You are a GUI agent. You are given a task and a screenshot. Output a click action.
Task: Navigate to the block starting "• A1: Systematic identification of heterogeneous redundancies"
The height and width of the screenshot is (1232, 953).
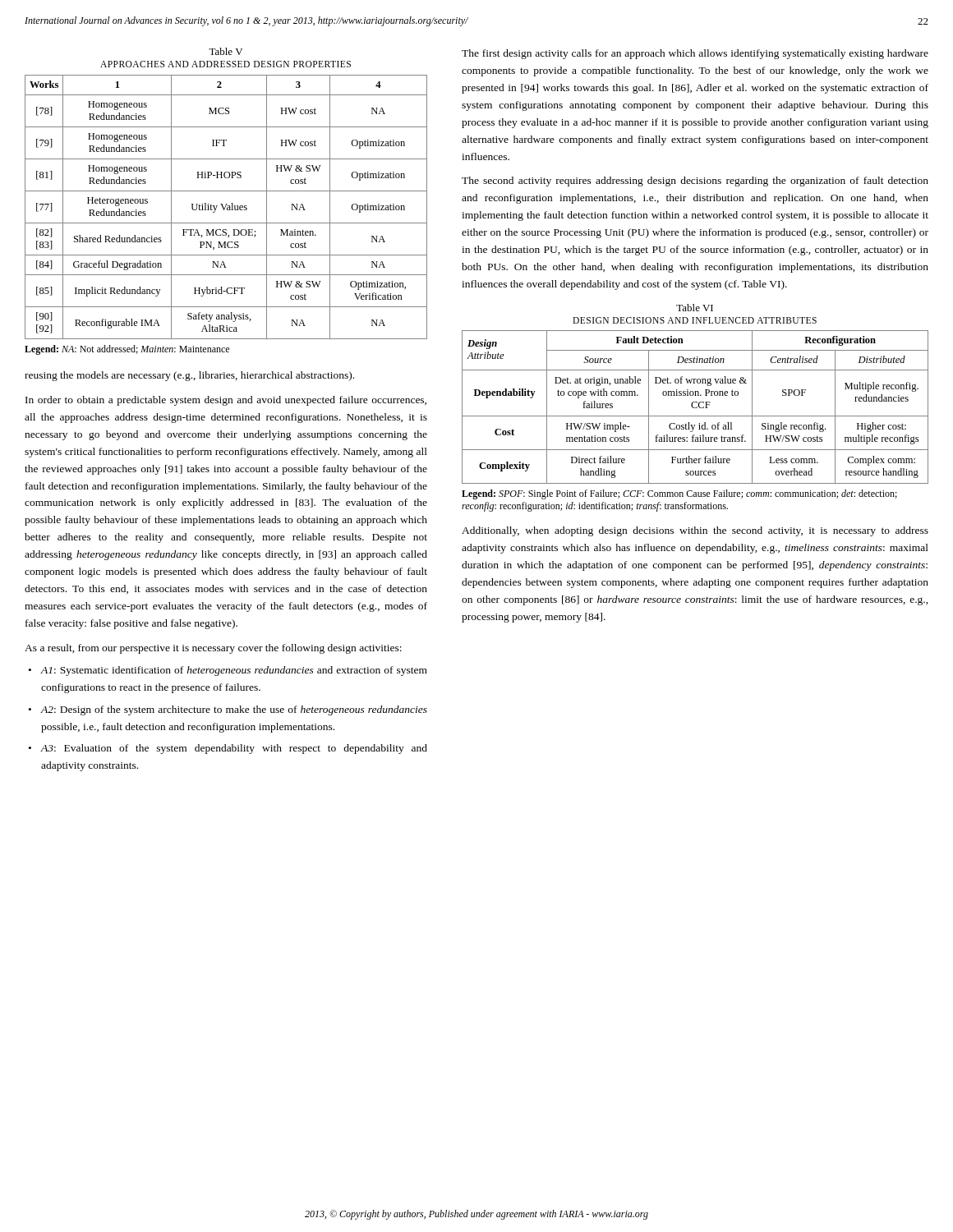click(x=228, y=677)
